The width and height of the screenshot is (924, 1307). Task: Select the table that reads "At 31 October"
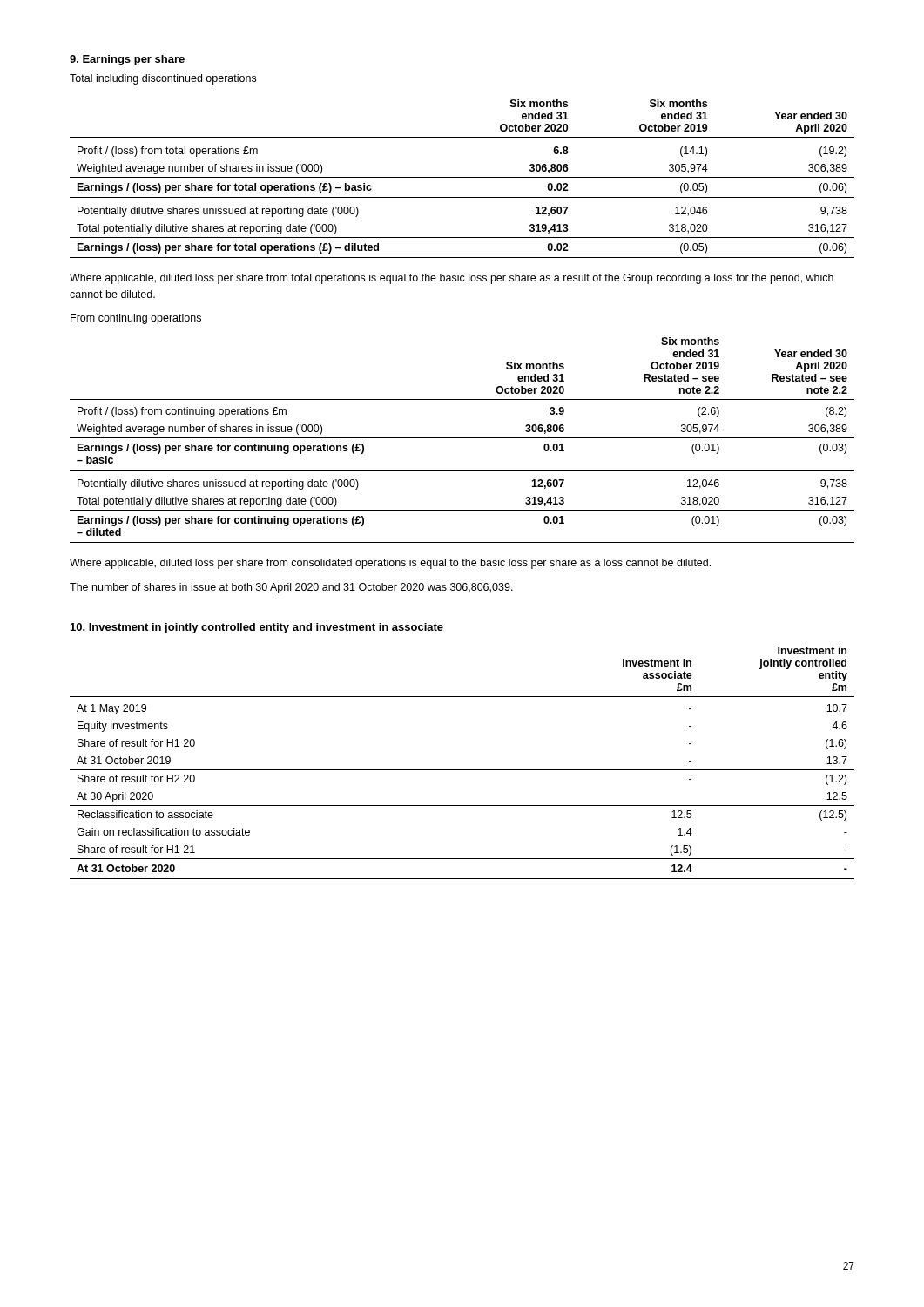point(462,761)
